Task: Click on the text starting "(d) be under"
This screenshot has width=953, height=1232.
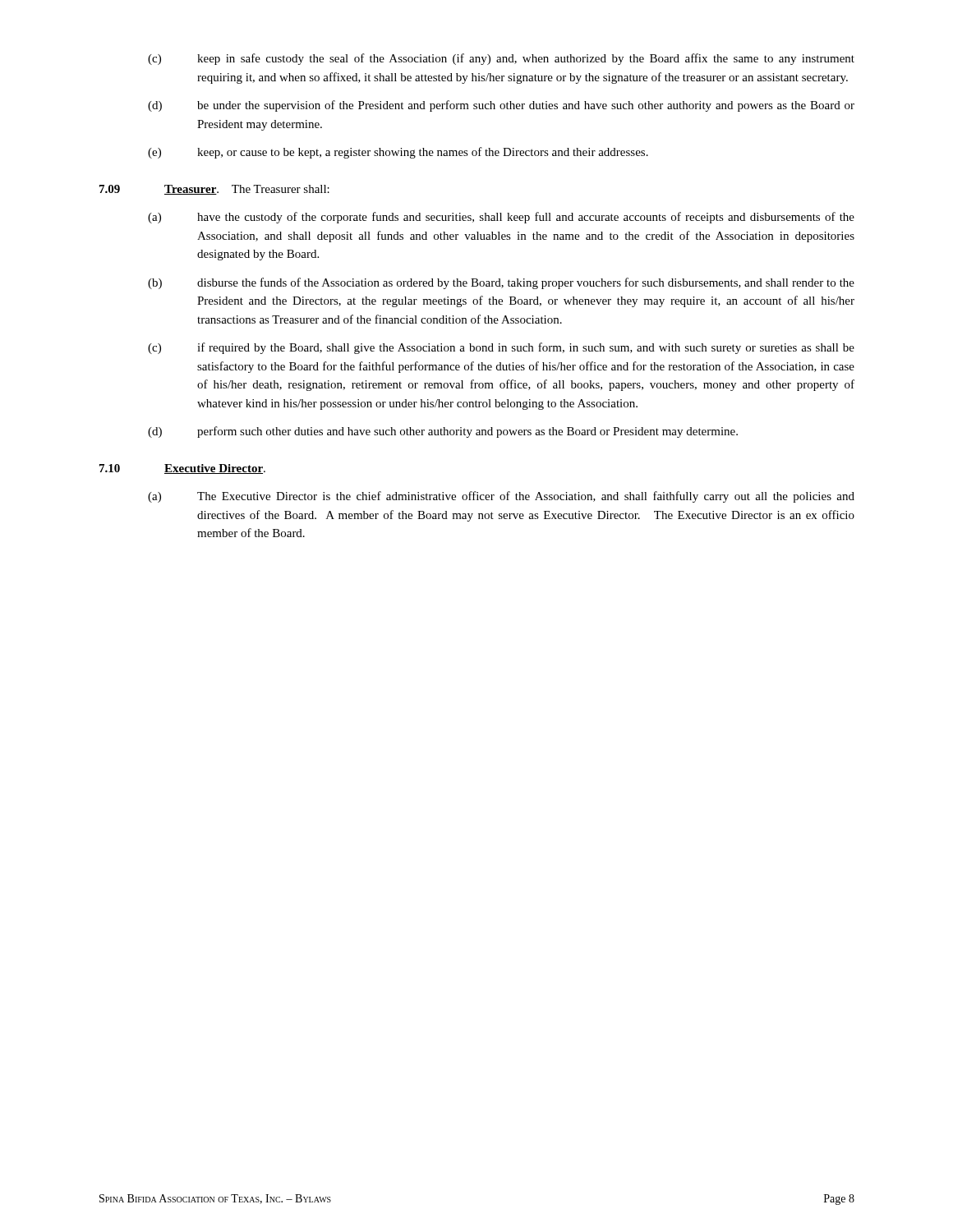Action: pyautogui.click(x=476, y=115)
